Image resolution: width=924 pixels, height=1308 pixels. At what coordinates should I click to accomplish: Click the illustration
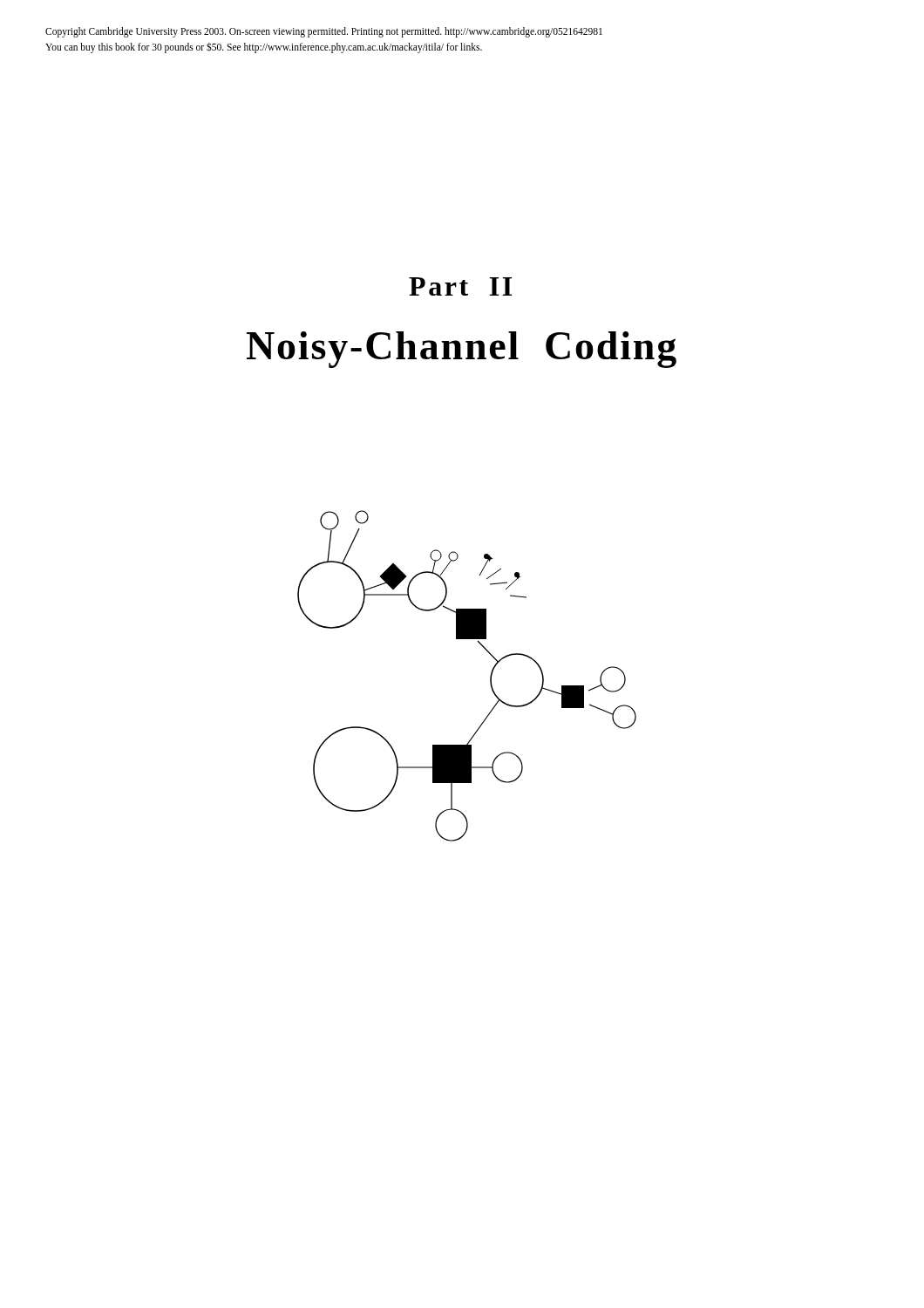pyautogui.click(x=445, y=654)
